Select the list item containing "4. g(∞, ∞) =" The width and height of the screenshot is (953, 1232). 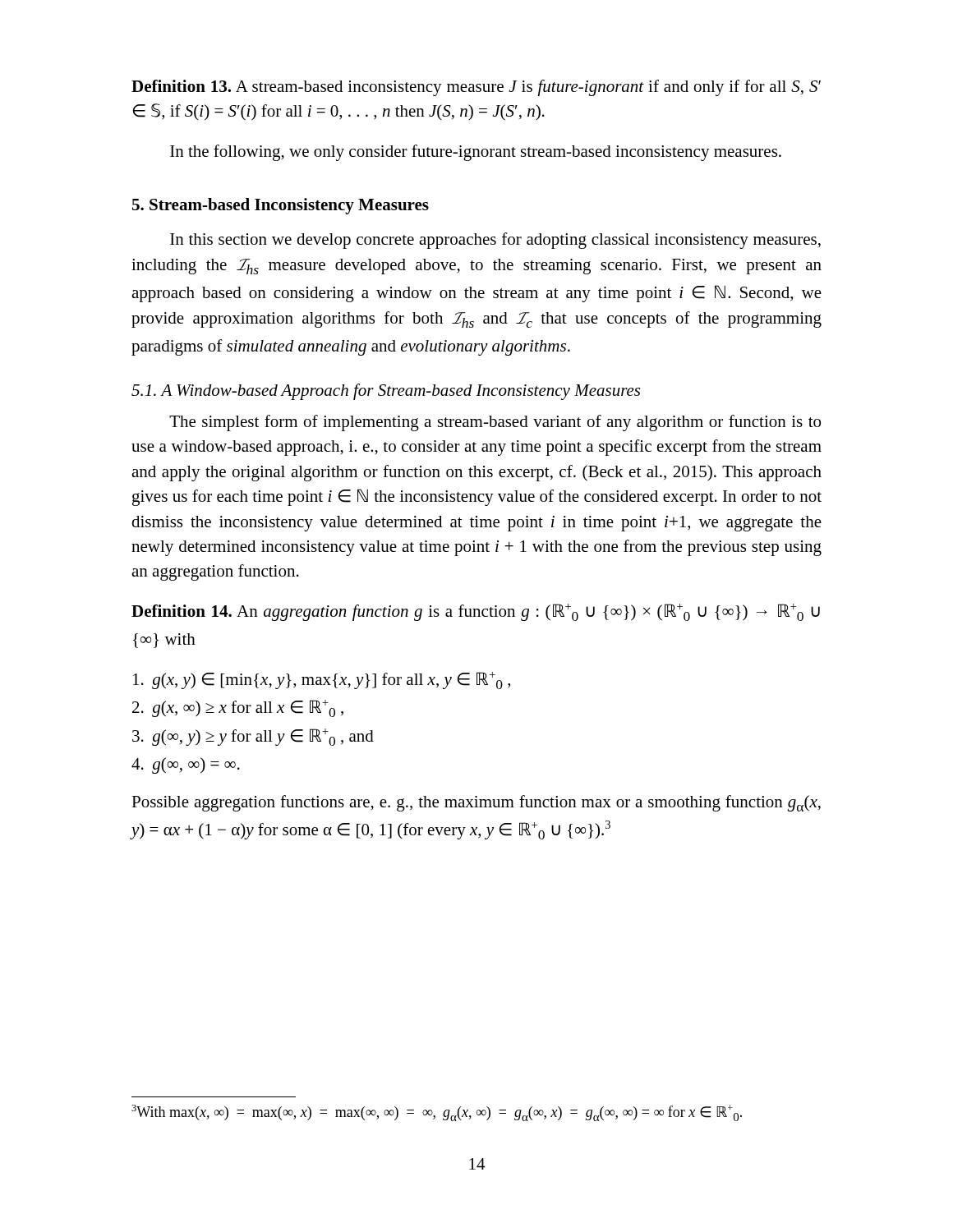pyautogui.click(x=186, y=764)
